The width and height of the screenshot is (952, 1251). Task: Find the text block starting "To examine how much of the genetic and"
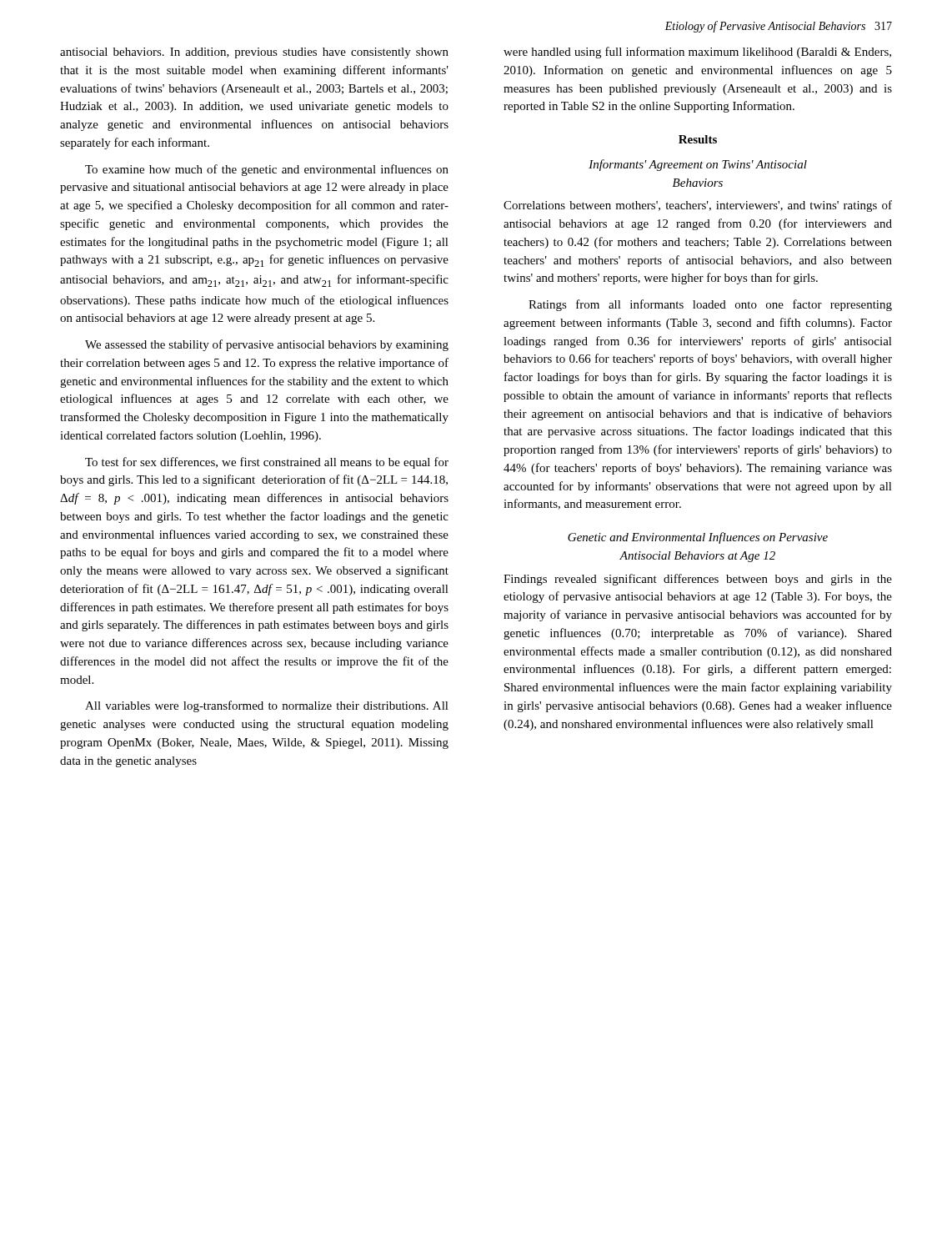[254, 244]
